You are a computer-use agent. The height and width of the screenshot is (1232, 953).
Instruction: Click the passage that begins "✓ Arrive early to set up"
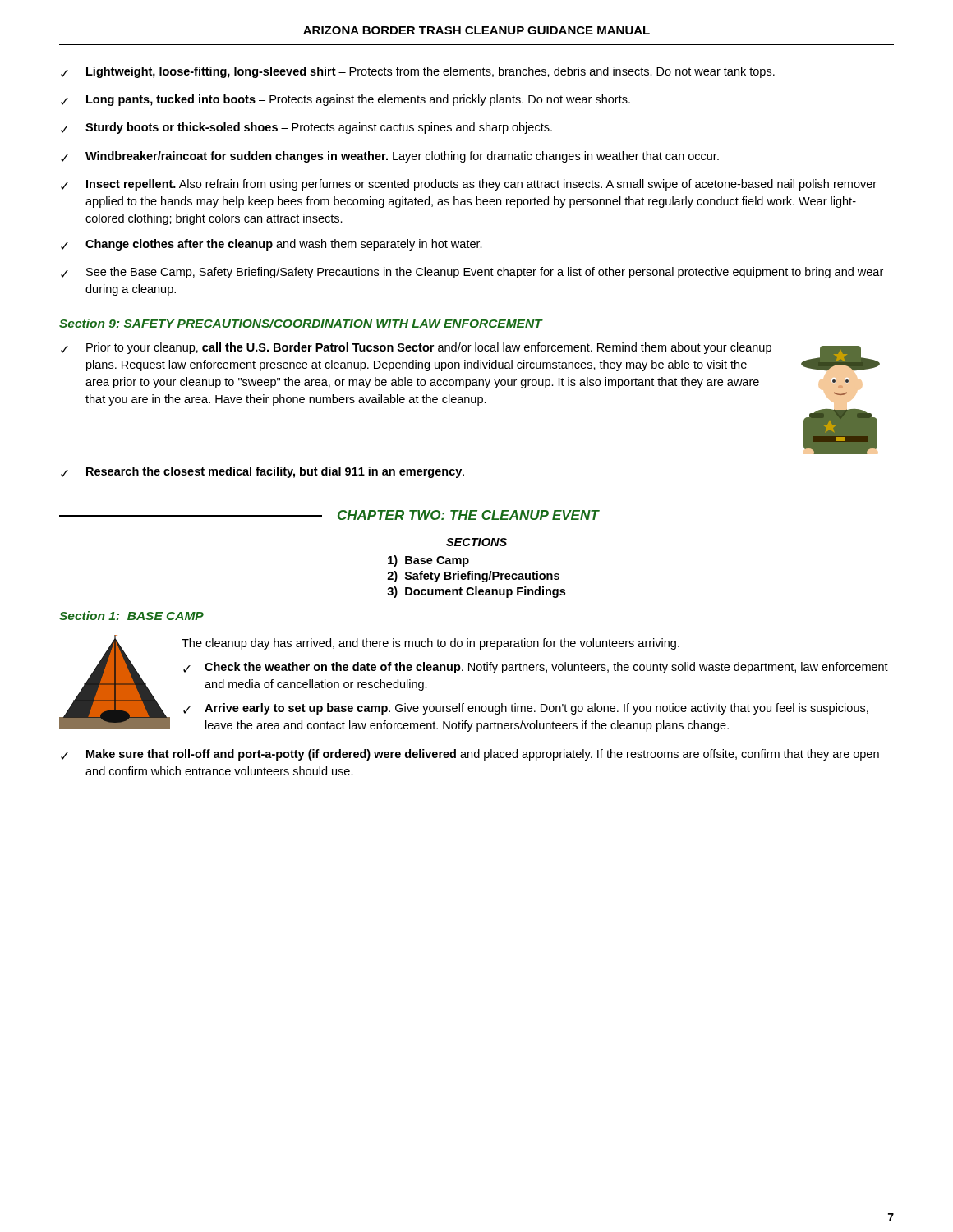(538, 717)
